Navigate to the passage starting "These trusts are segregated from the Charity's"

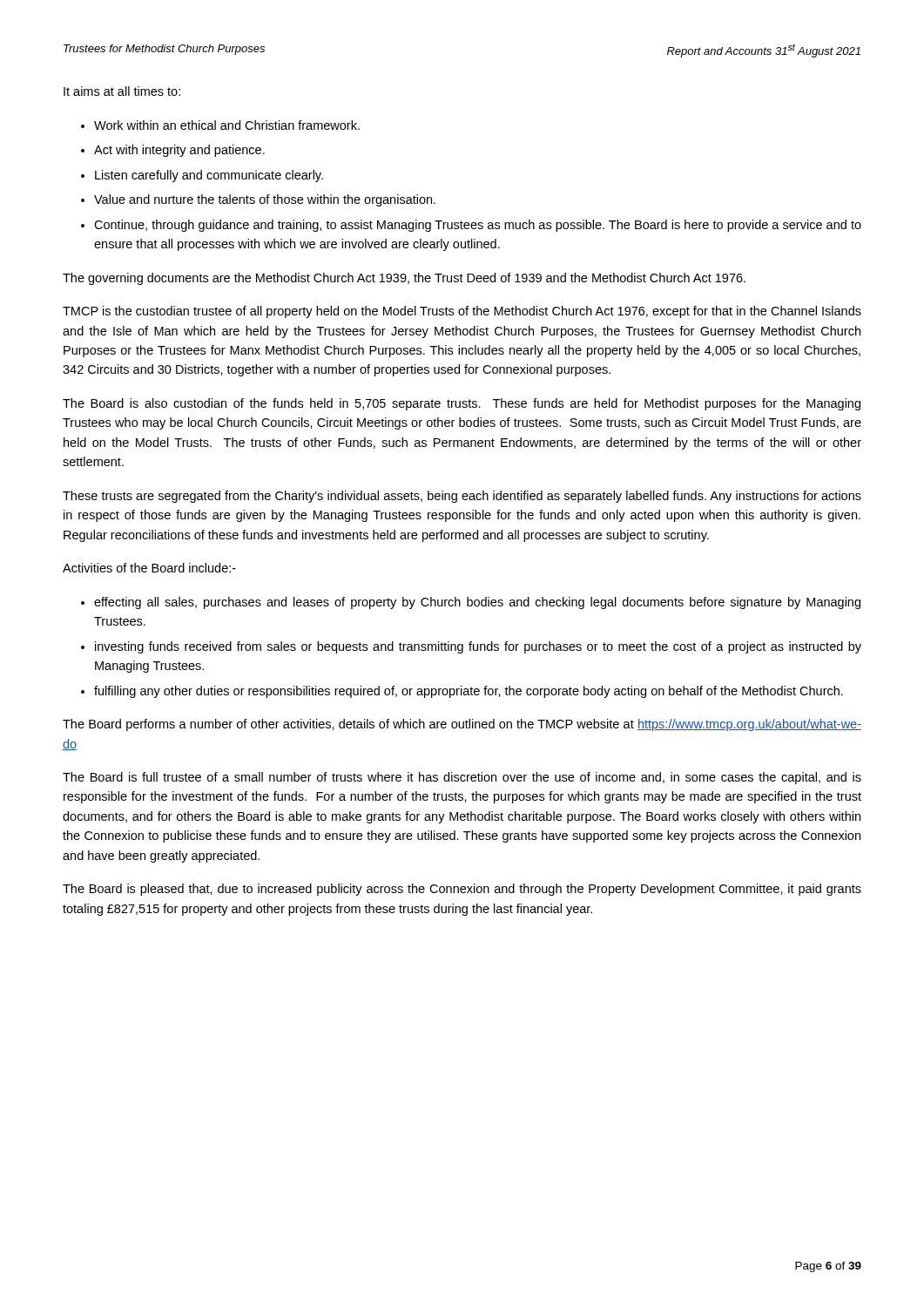pos(462,515)
